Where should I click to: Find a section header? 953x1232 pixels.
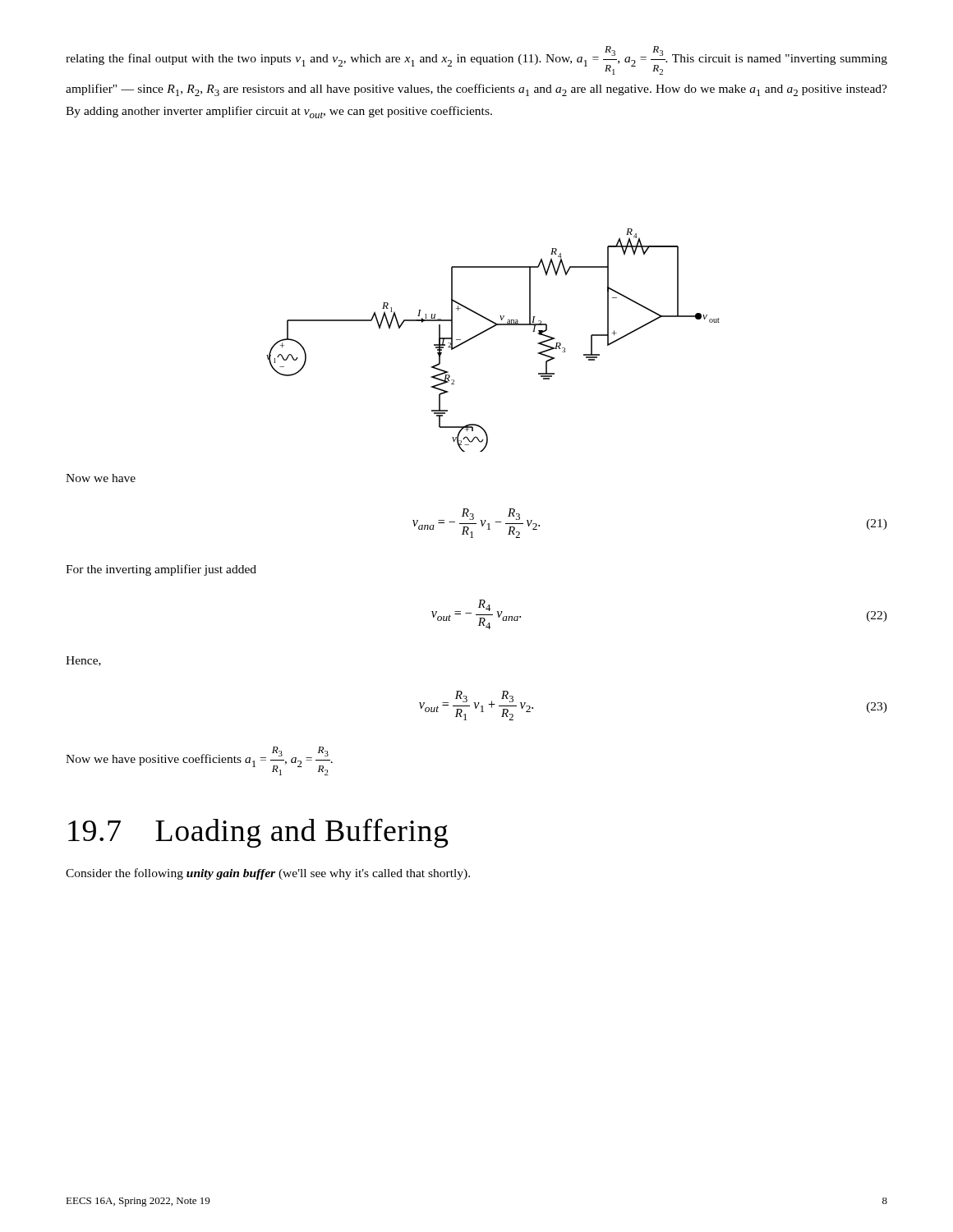[257, 830]
